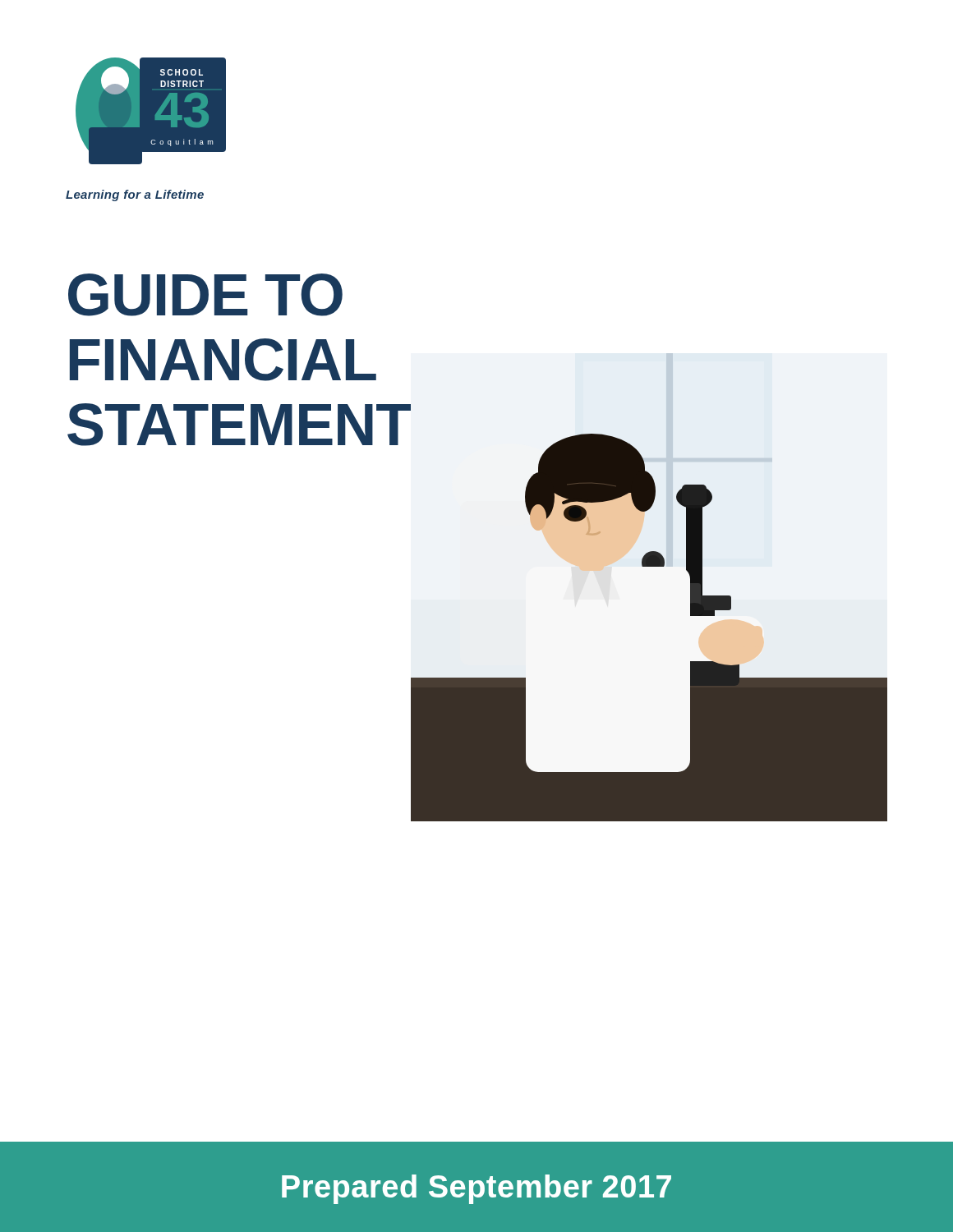Point to the text starting "GUIDE TO FINANCIALSTATEMENTS"
953x1232 pixels.
[x=296, y=360]
